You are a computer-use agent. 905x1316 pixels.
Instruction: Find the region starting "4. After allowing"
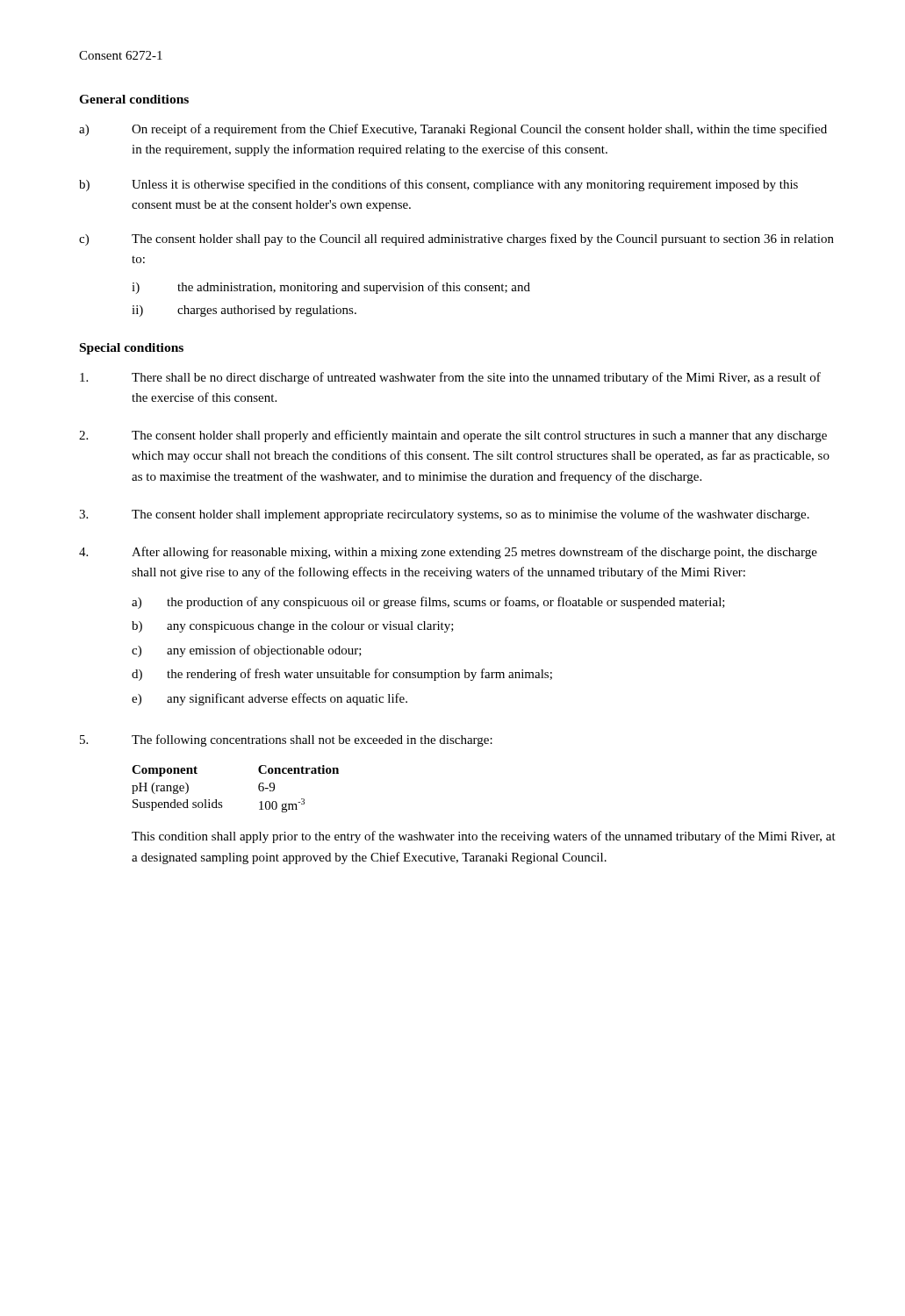pos(459,627)
